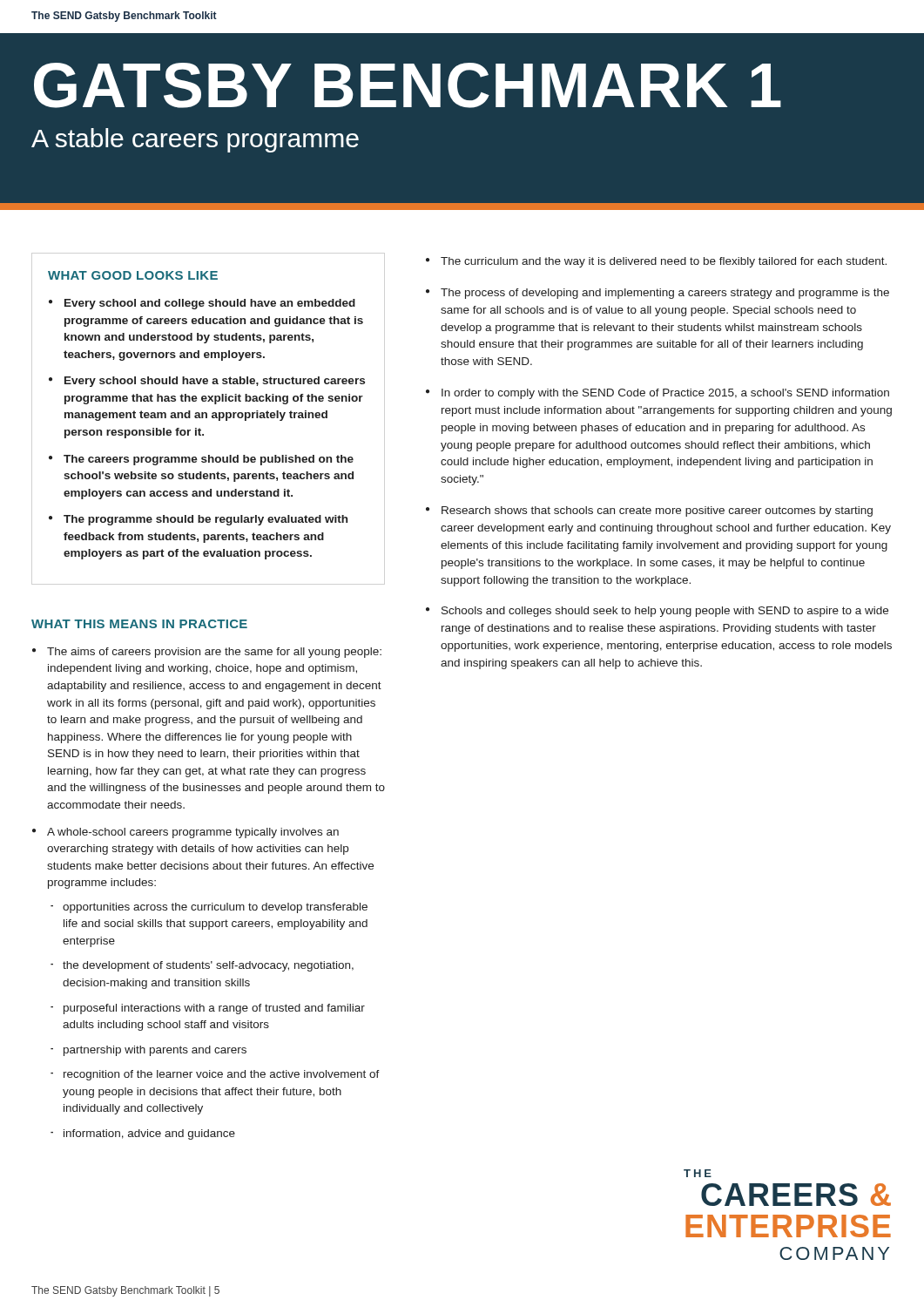This screenshot has width=924, height=1307.
Task: Select the text starting "WHAT THIS MEANS IN PRACTICE"
Action: point(208,623)
